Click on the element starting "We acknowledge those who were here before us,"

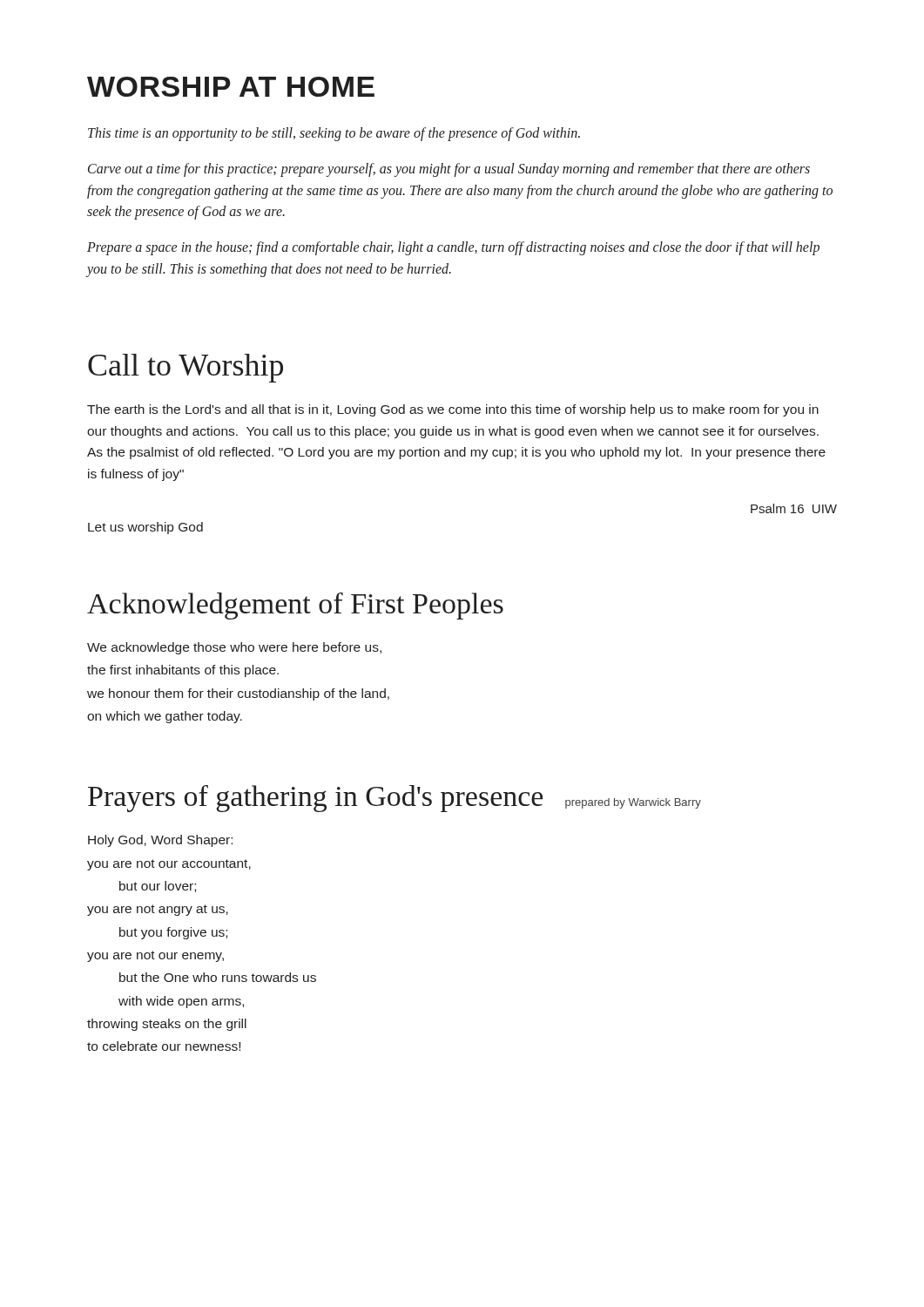[239, 681]
